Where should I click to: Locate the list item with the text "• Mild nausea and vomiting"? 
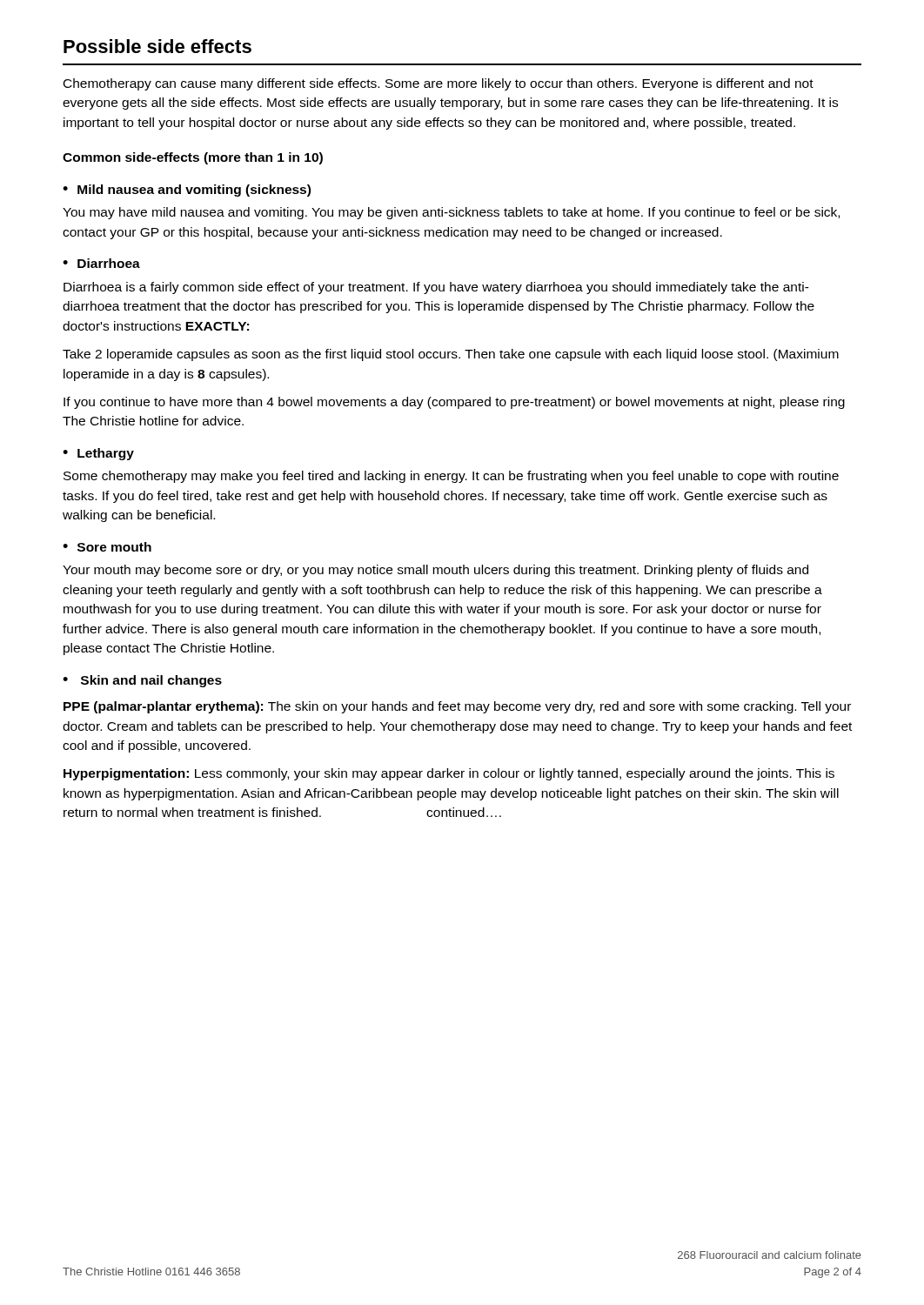tap(187, 191)
